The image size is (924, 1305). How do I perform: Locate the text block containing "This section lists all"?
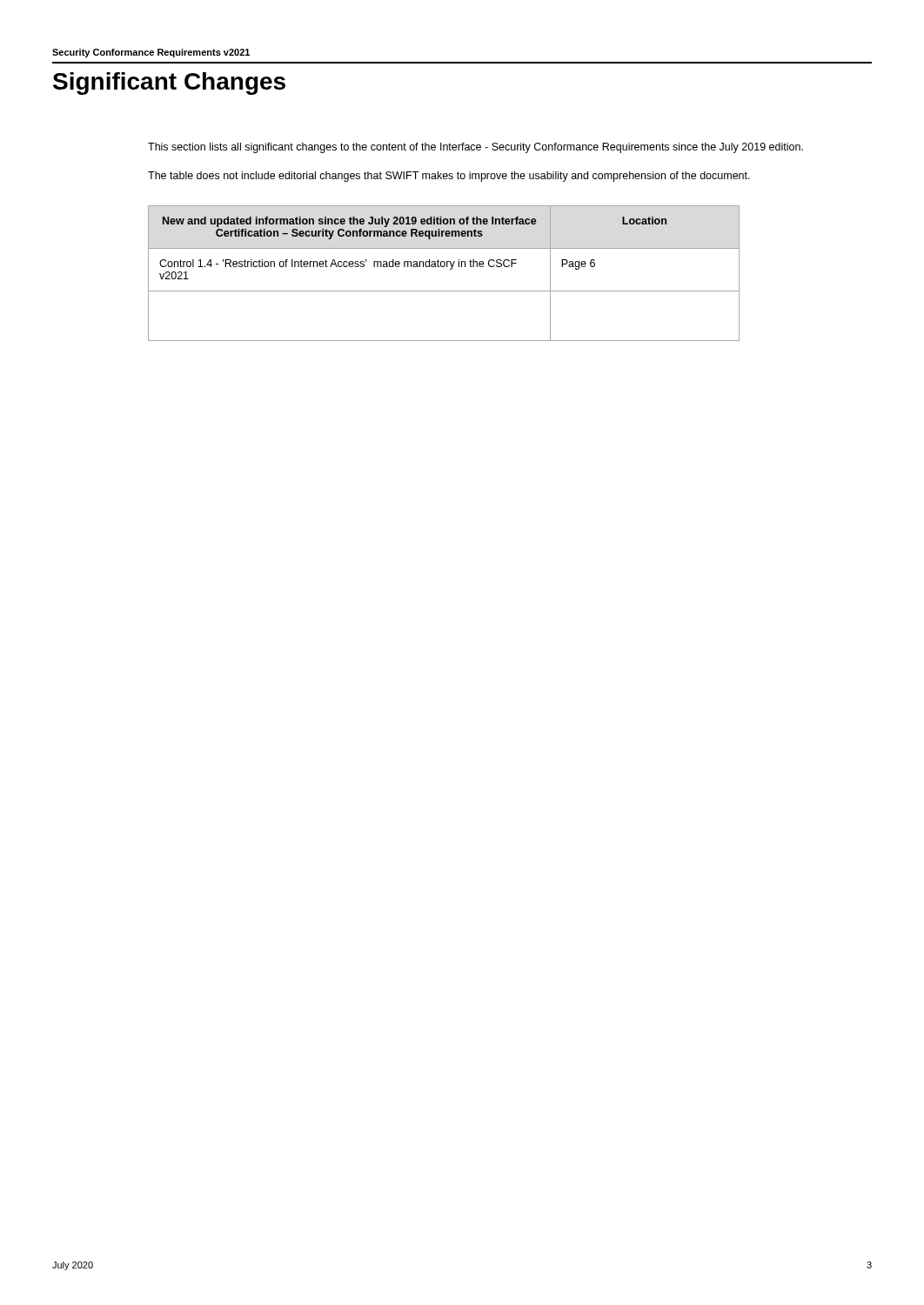pos(476,147)
